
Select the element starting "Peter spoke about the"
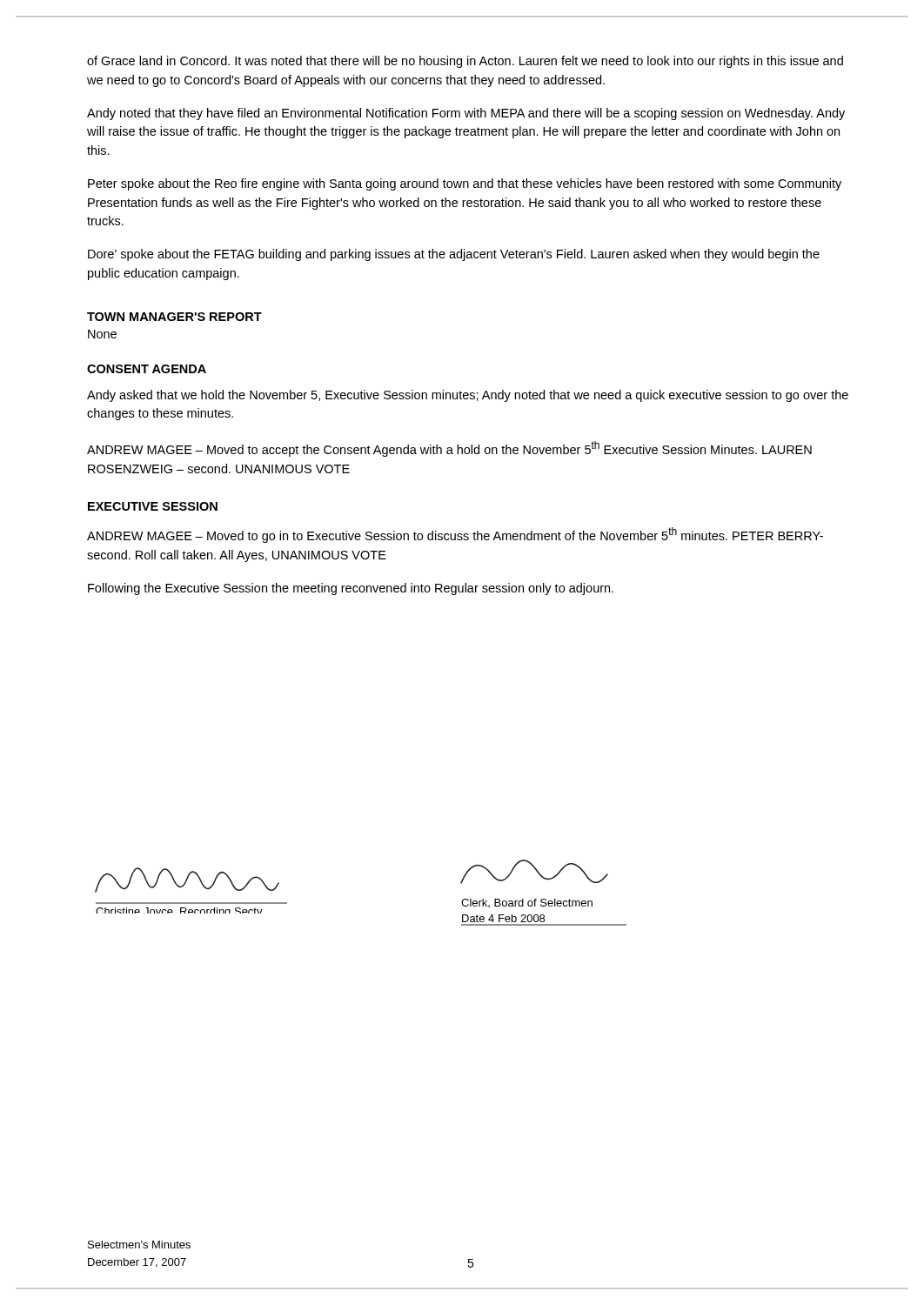464,202
